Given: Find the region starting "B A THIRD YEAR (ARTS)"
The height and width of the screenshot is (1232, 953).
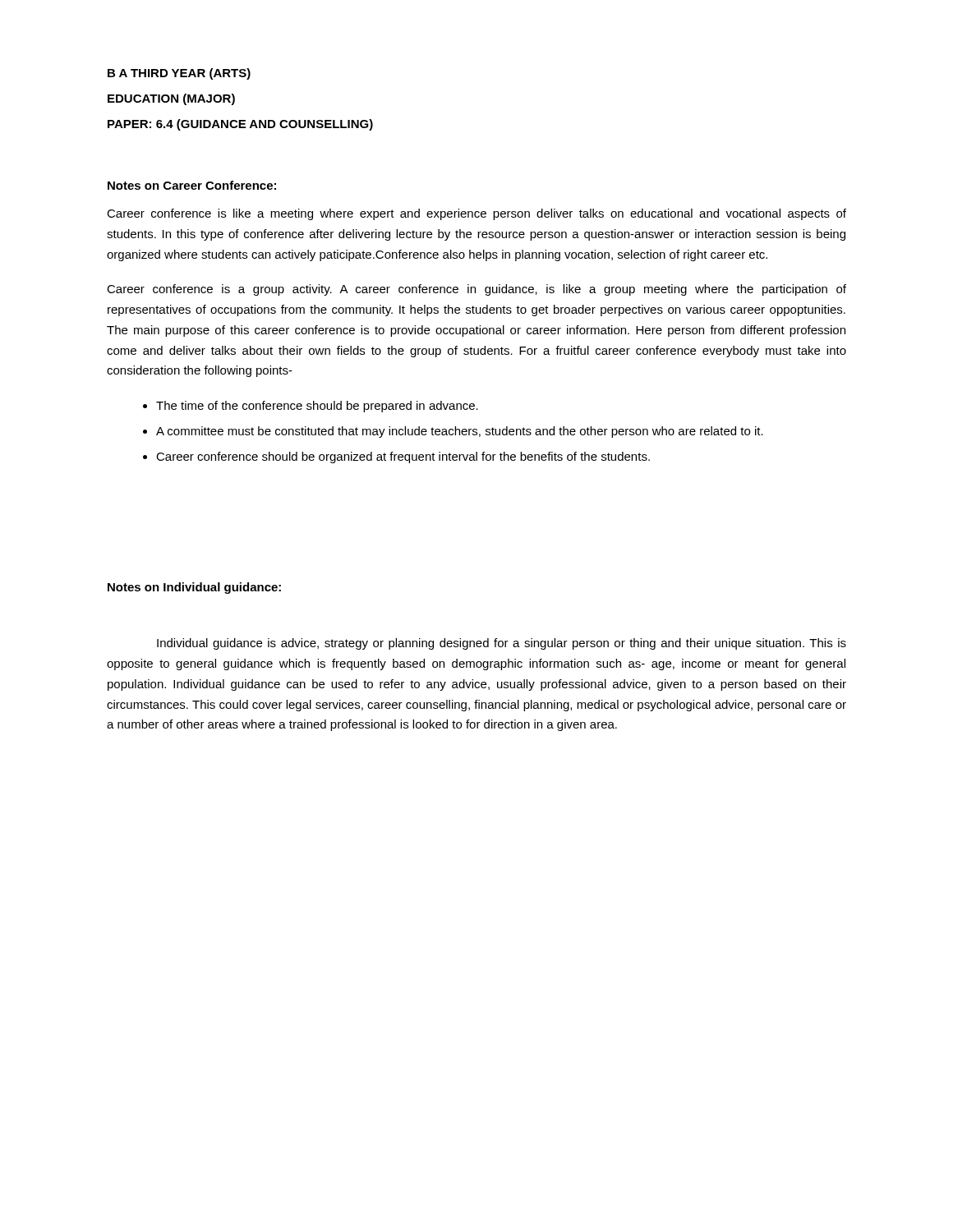Looking at the screenshot, I should pos(179,73).
